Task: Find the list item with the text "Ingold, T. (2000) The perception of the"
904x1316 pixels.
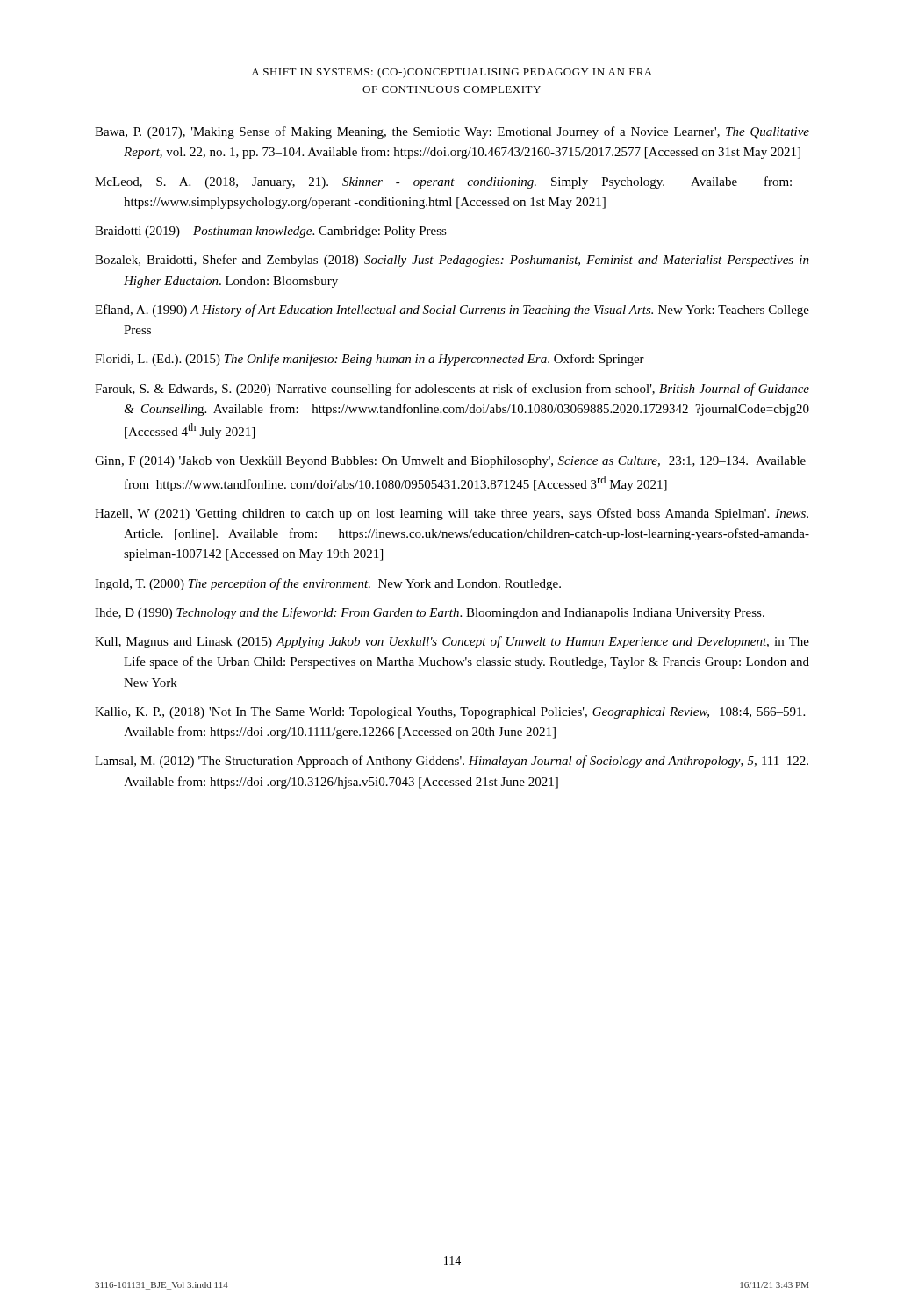Action: (x=452, y=584)
